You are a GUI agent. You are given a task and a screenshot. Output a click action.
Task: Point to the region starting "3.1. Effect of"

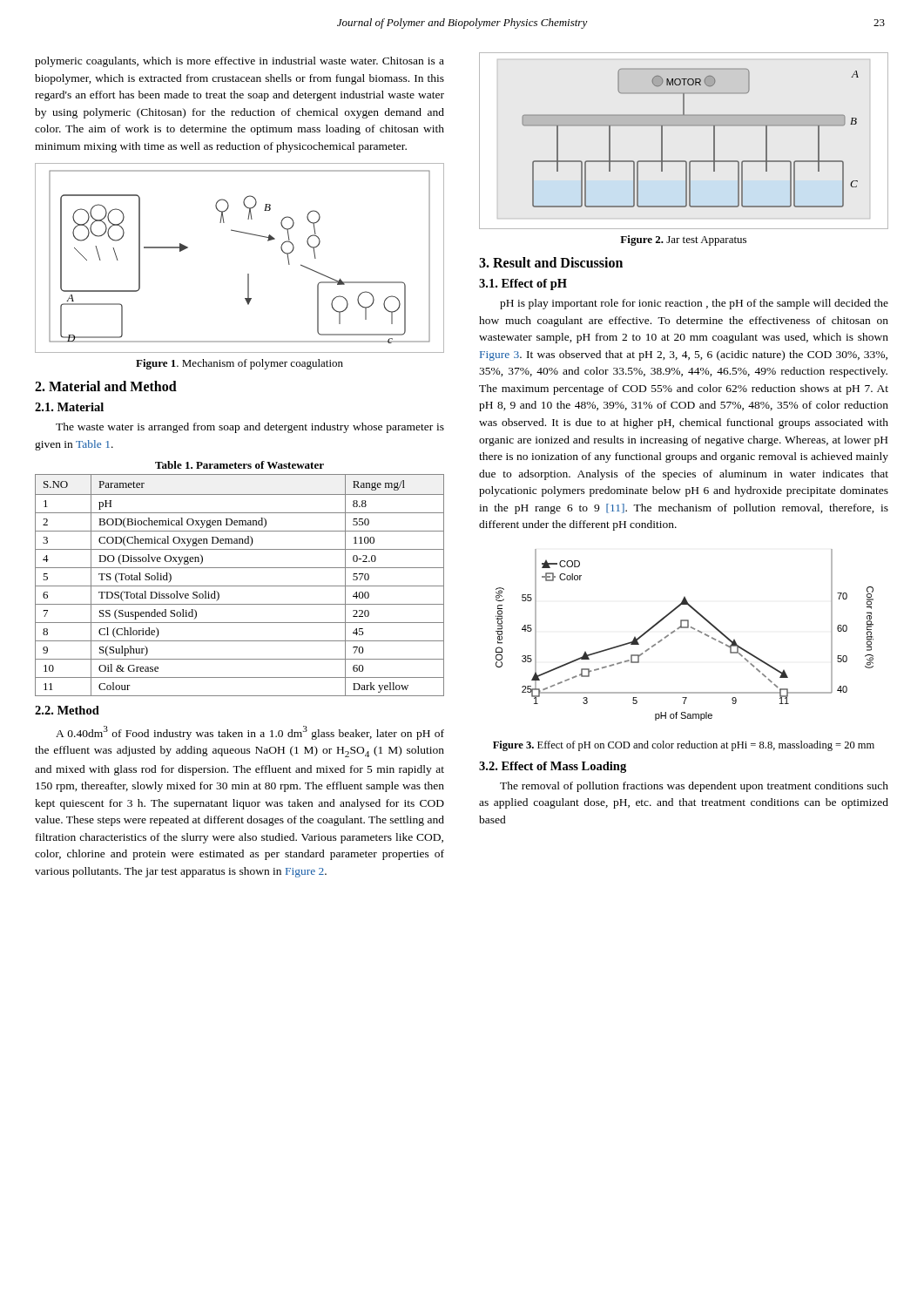[523, 283]
